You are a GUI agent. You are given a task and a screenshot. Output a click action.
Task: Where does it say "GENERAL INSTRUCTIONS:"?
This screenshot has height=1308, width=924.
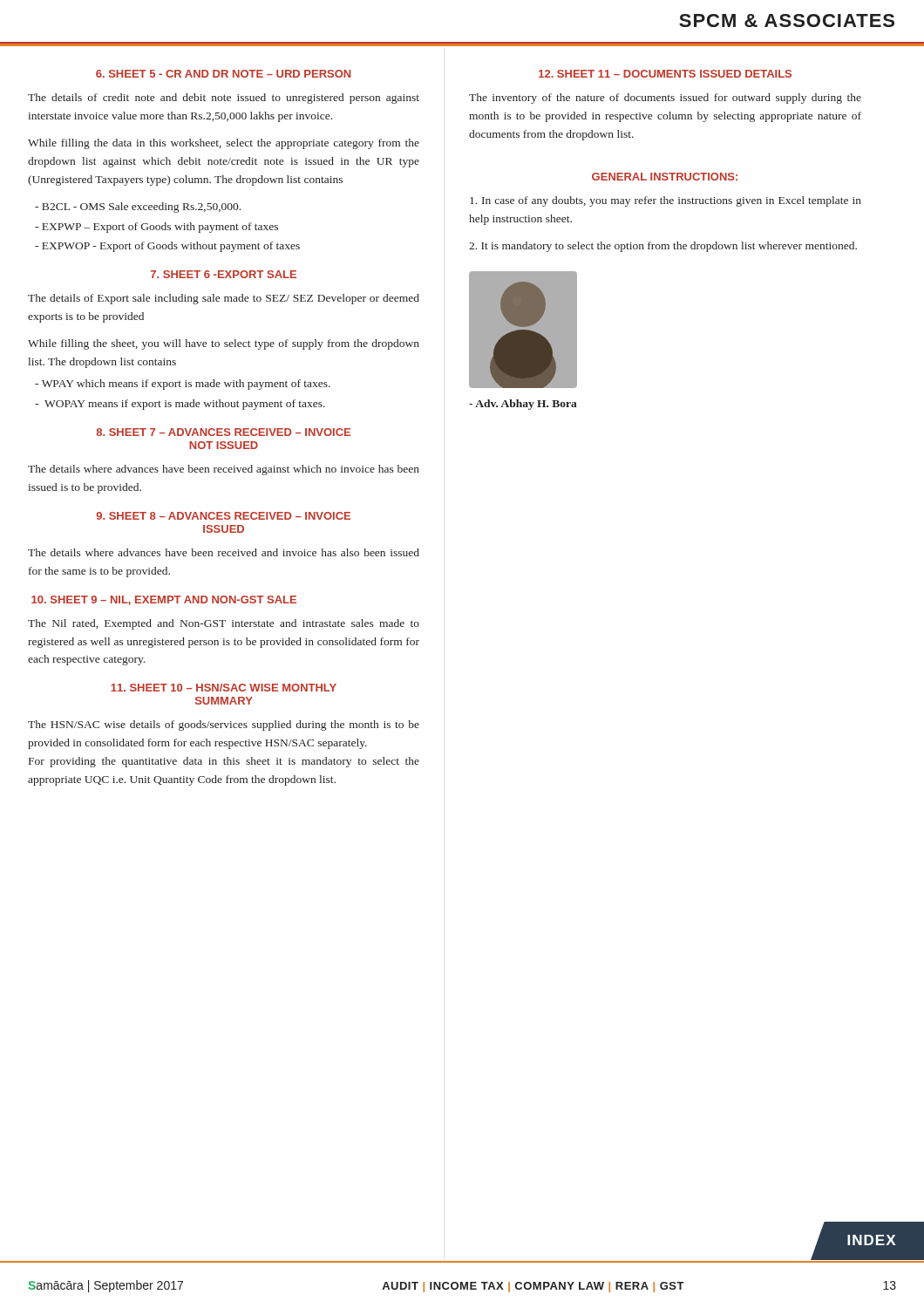(665, 176)
